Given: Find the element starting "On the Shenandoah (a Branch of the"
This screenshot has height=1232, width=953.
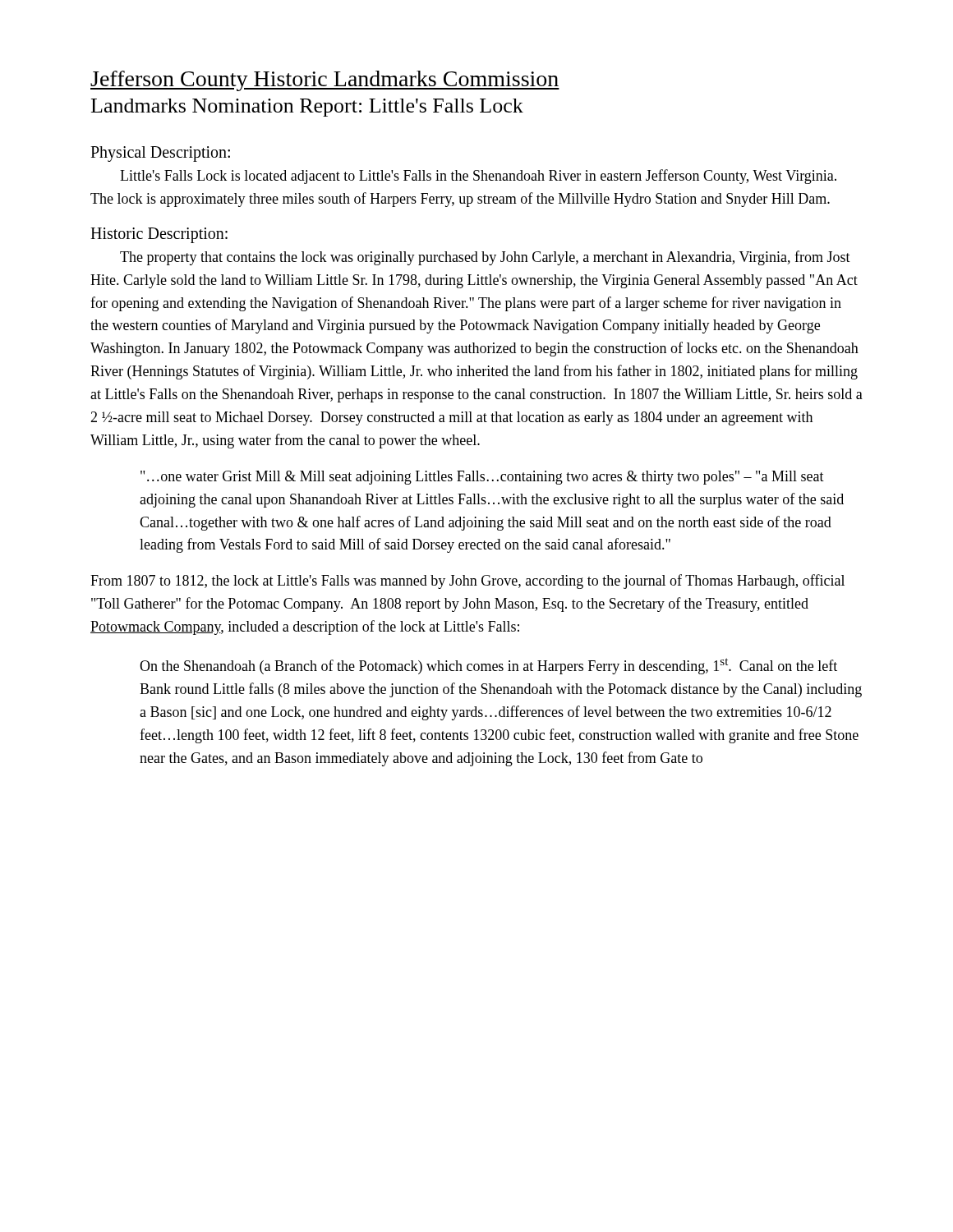Looking at the screenshot, I should [501, 710].
